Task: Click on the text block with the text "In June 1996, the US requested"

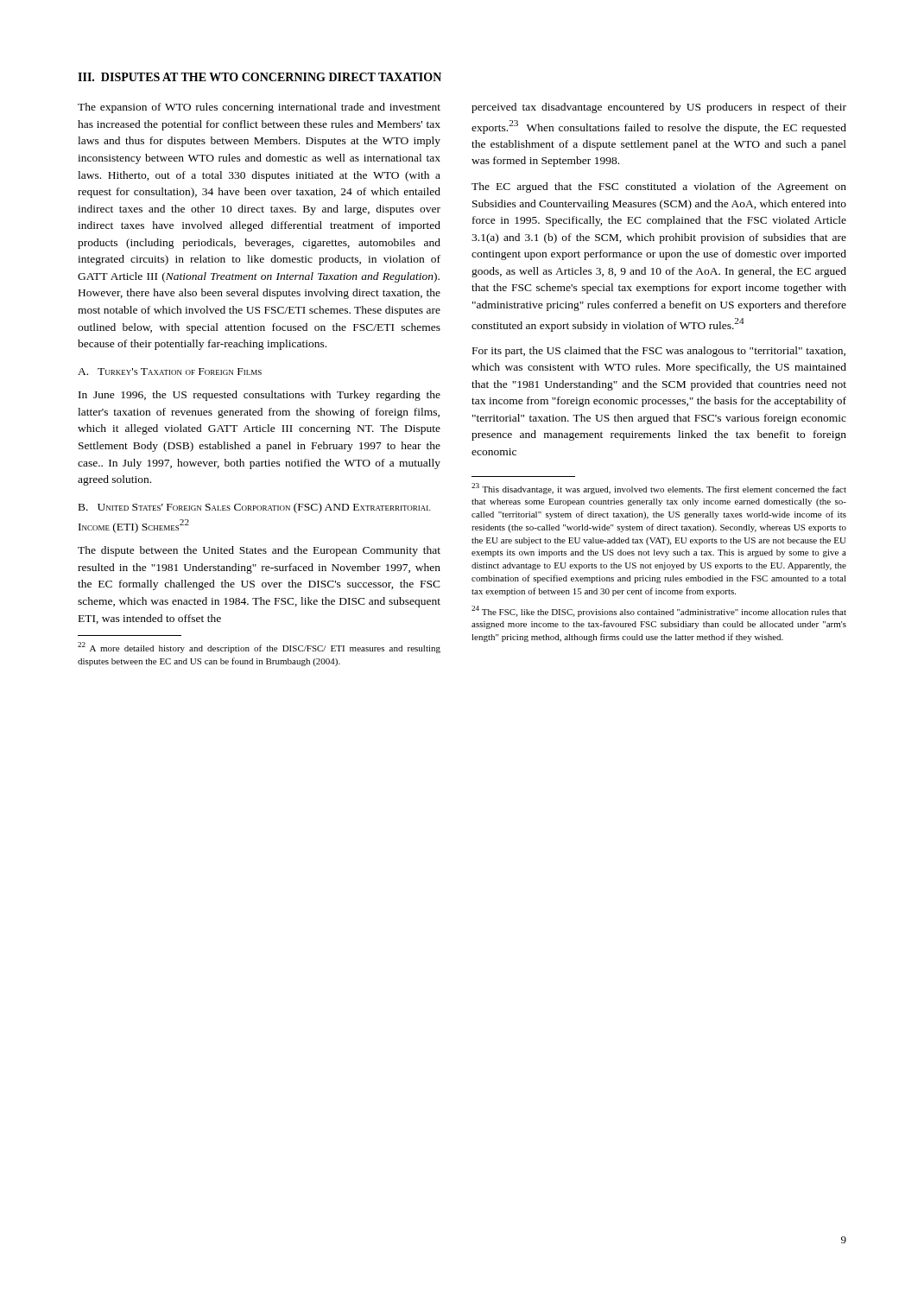Action: 259,437
